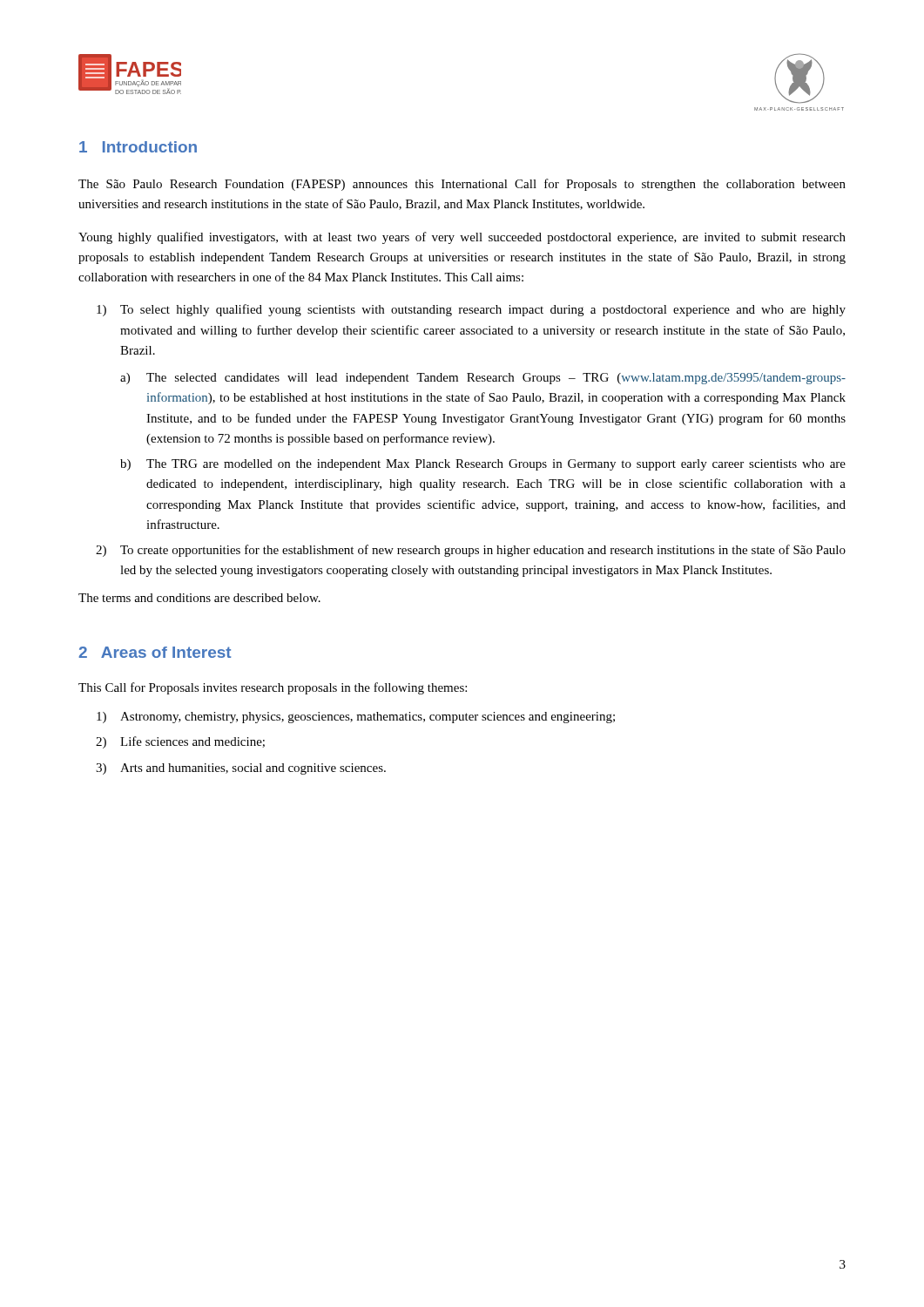
Task: Select the region starting "The São Paulo Research"
Action: coord(462,194)
